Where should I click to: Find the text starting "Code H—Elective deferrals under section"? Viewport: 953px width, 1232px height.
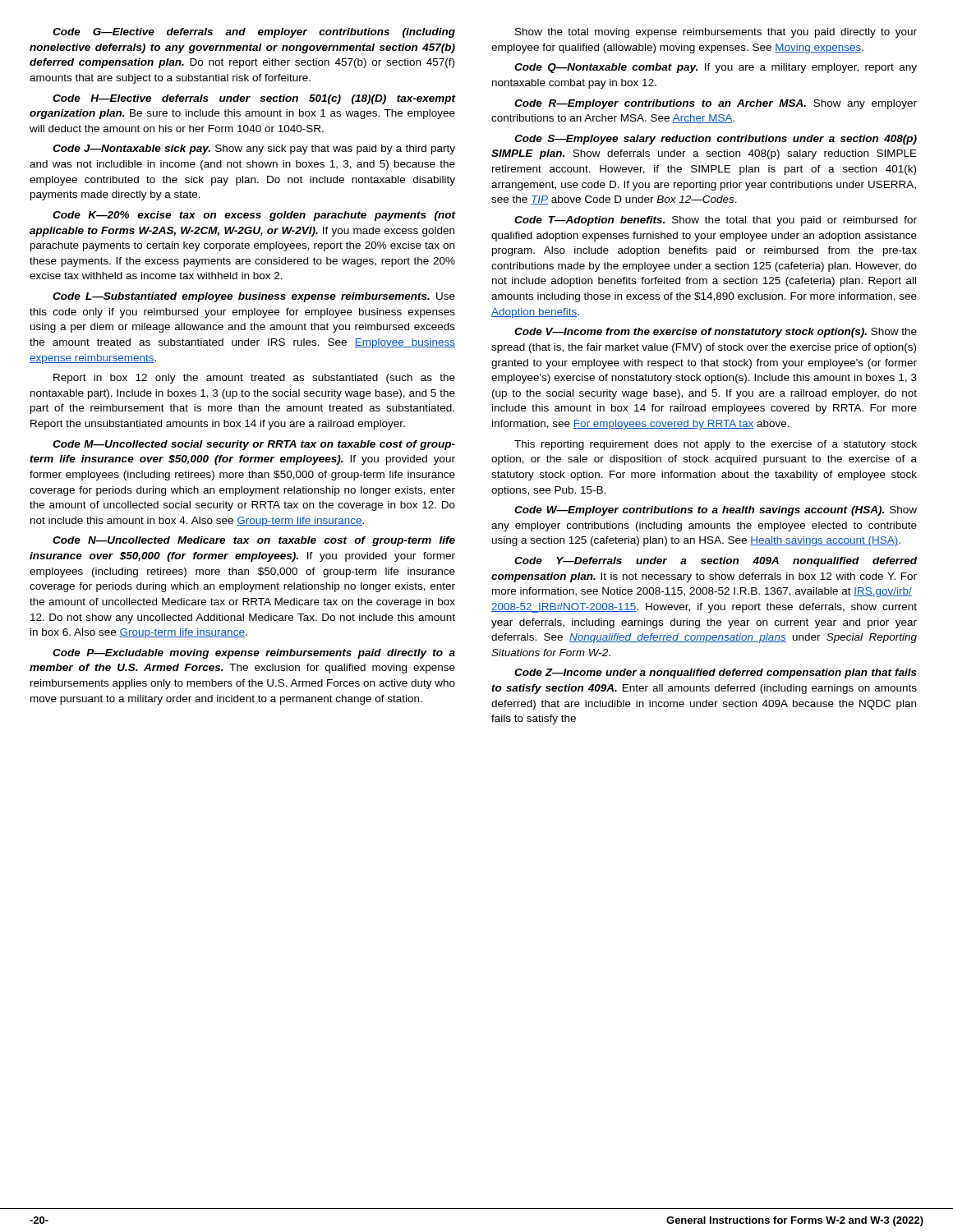pyautogui.click(x=242, y=114)
